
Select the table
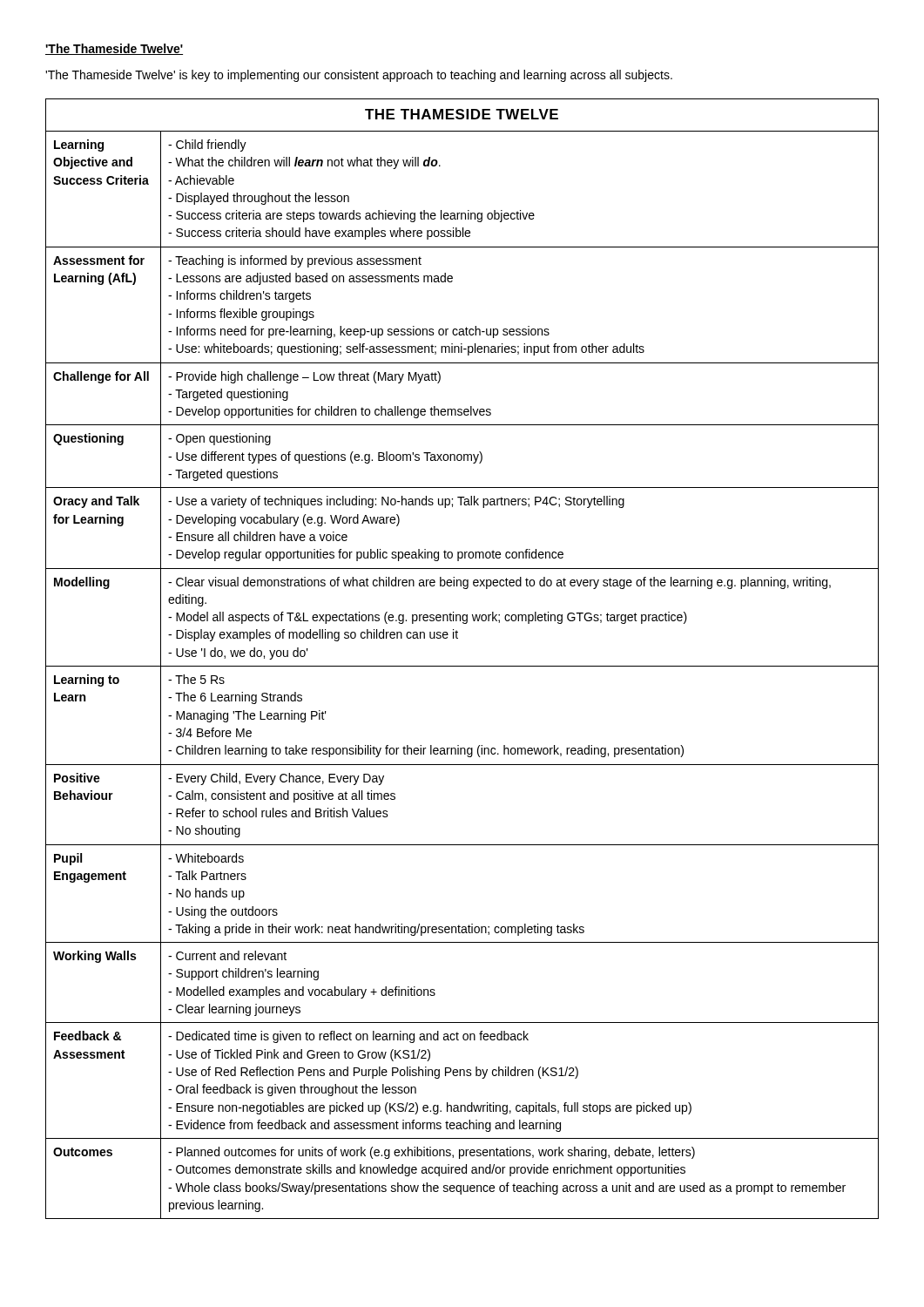coord(462,659)
